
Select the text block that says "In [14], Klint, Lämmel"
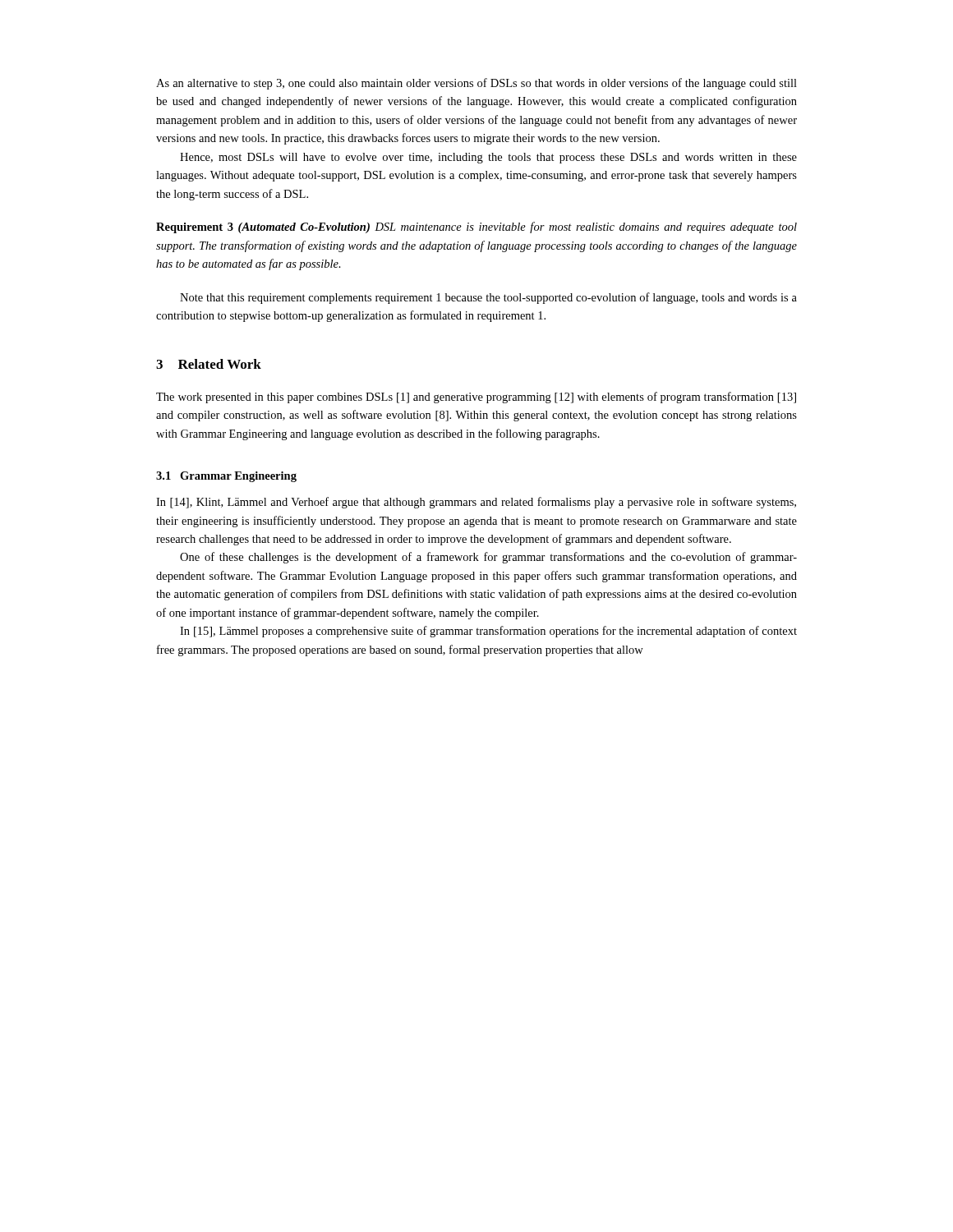(476, 521)
